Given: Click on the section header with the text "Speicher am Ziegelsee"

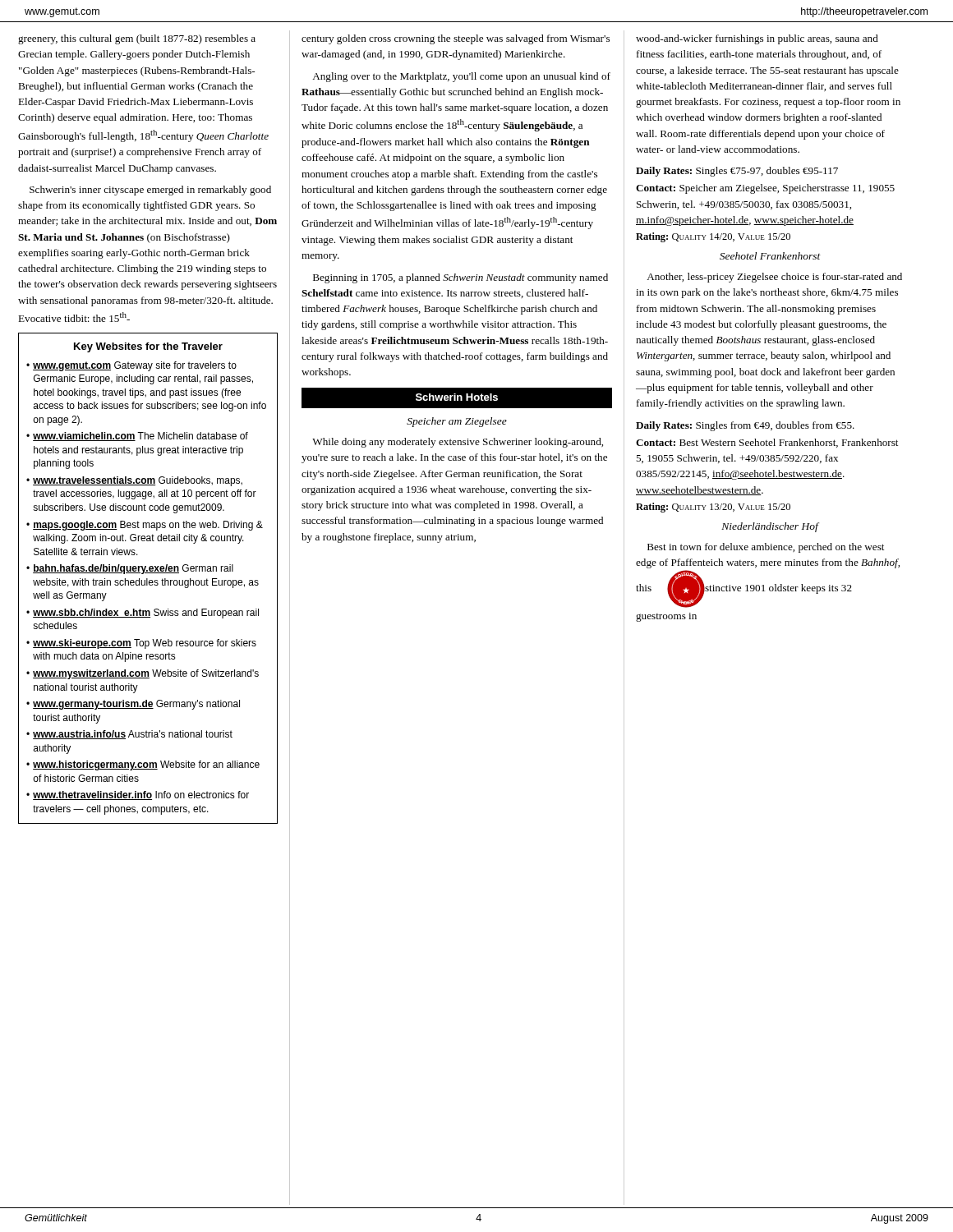Looking at the screenshot, I should (x=457, y=421).
